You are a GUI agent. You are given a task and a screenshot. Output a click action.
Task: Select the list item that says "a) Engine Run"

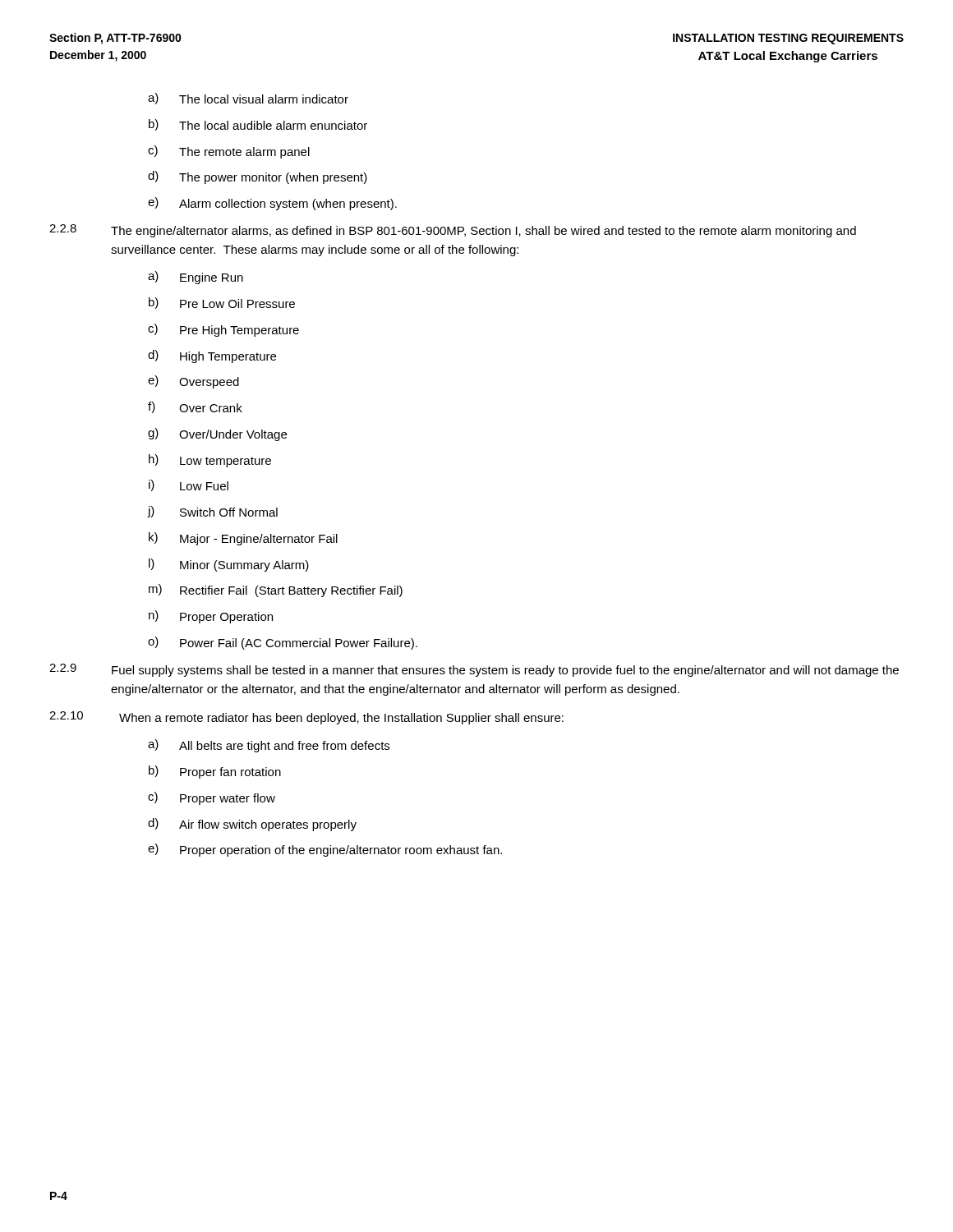pyautogui.click(x=196, y=278)
